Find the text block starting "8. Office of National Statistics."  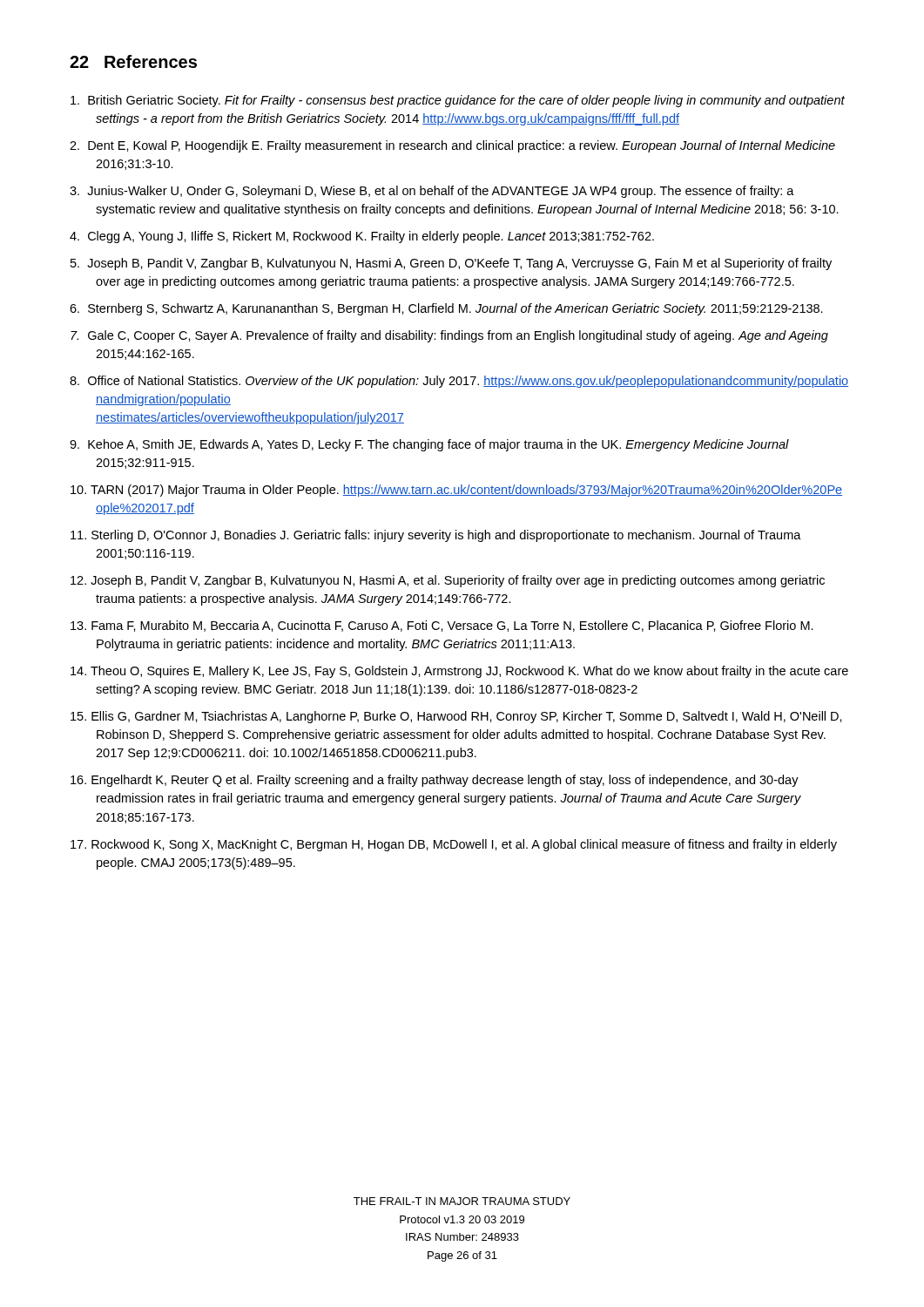coord(459,382)
